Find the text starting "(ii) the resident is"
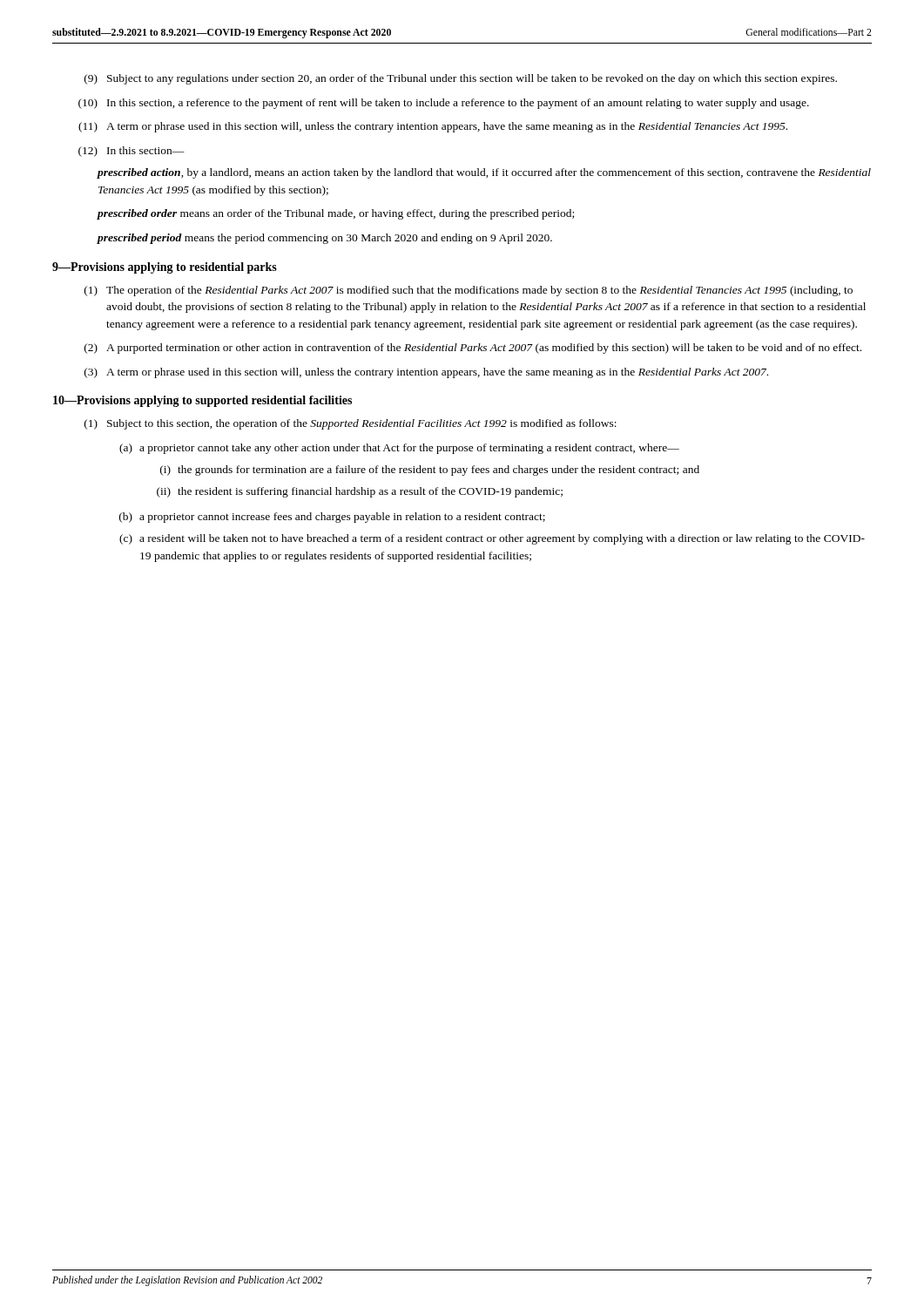This screenshot has height=1307, width=924. point(506,491)
